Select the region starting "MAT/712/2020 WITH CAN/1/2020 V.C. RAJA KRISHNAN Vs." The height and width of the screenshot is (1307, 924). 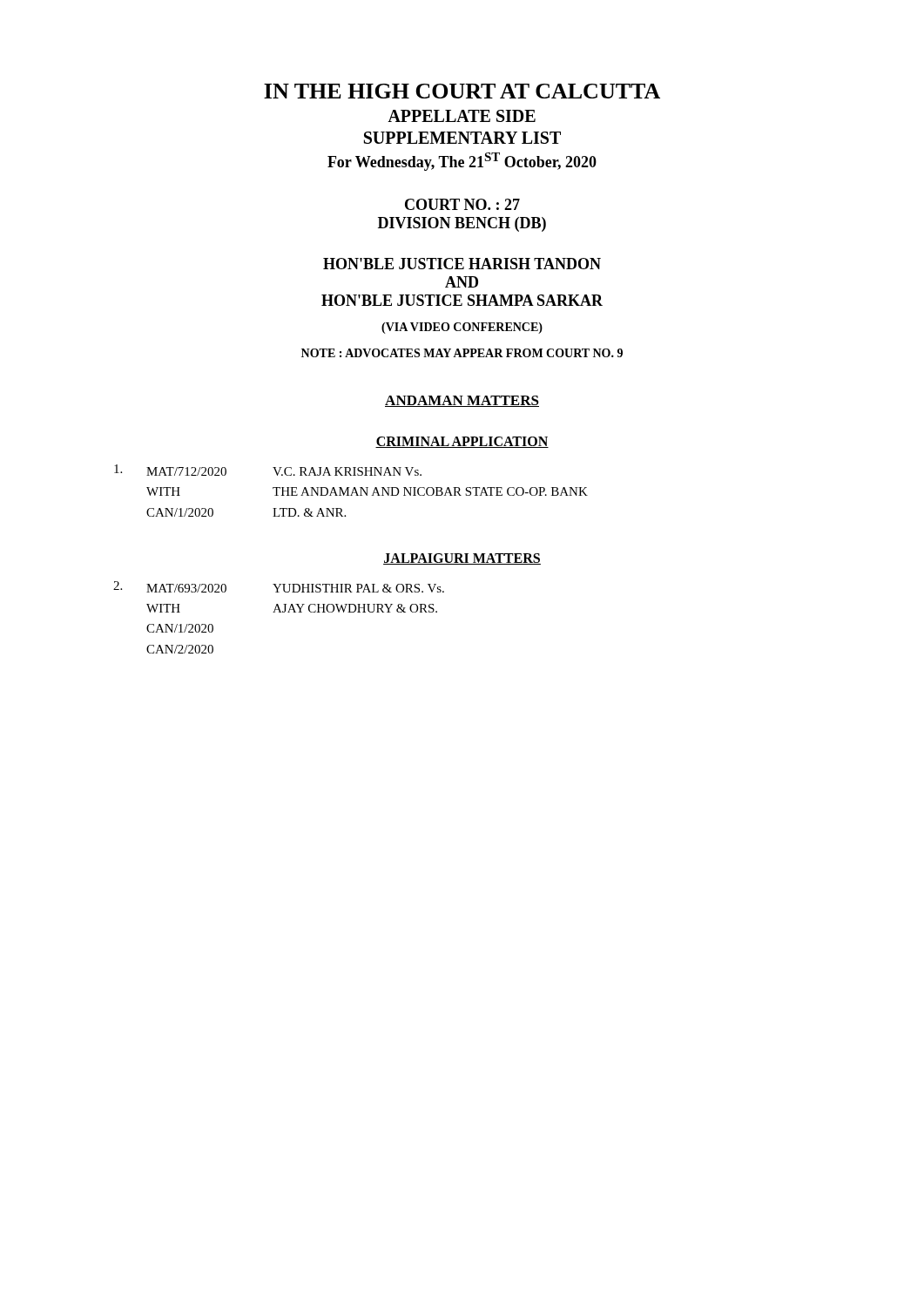462,492
